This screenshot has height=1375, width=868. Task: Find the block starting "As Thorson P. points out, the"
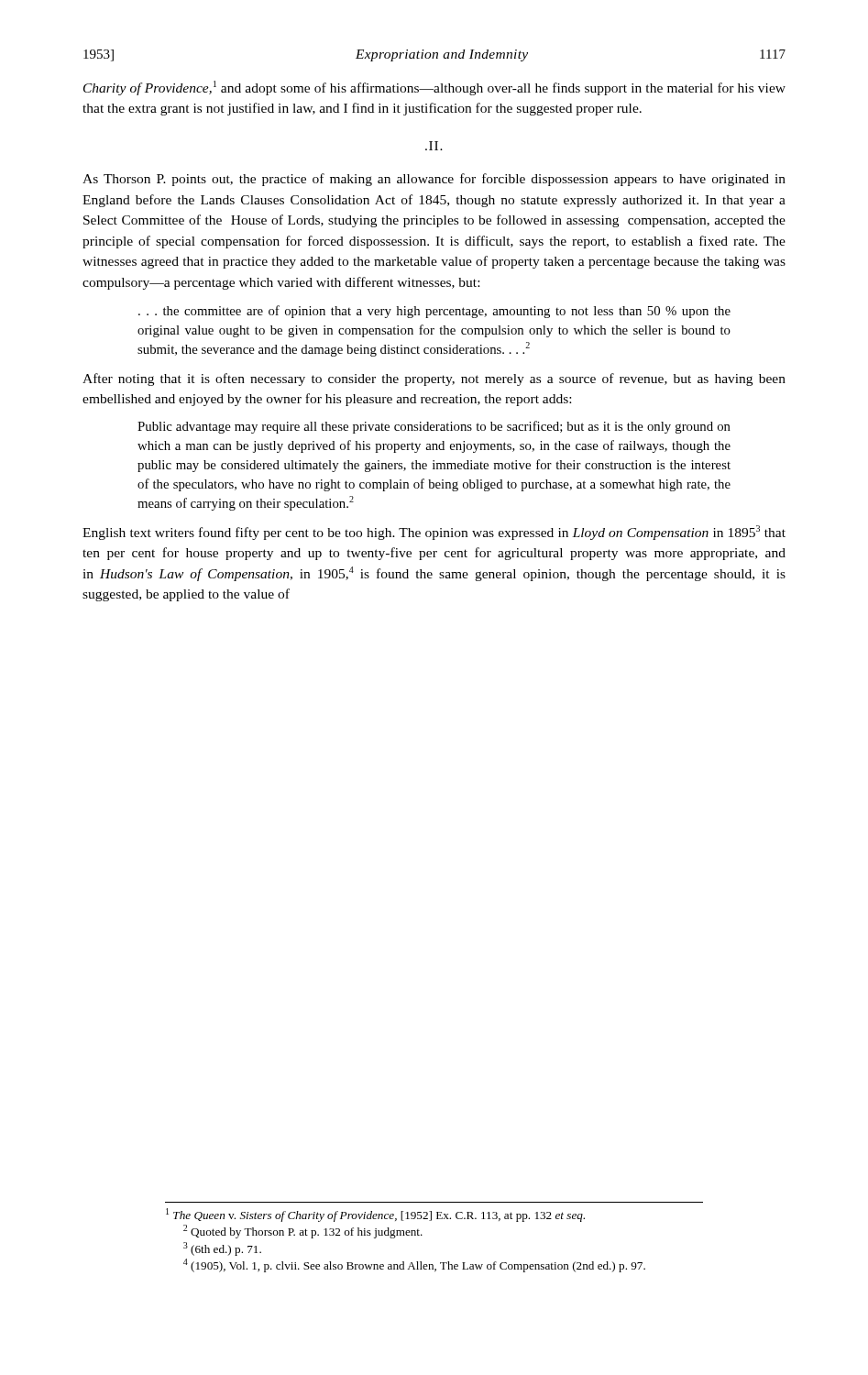point(434,230)
